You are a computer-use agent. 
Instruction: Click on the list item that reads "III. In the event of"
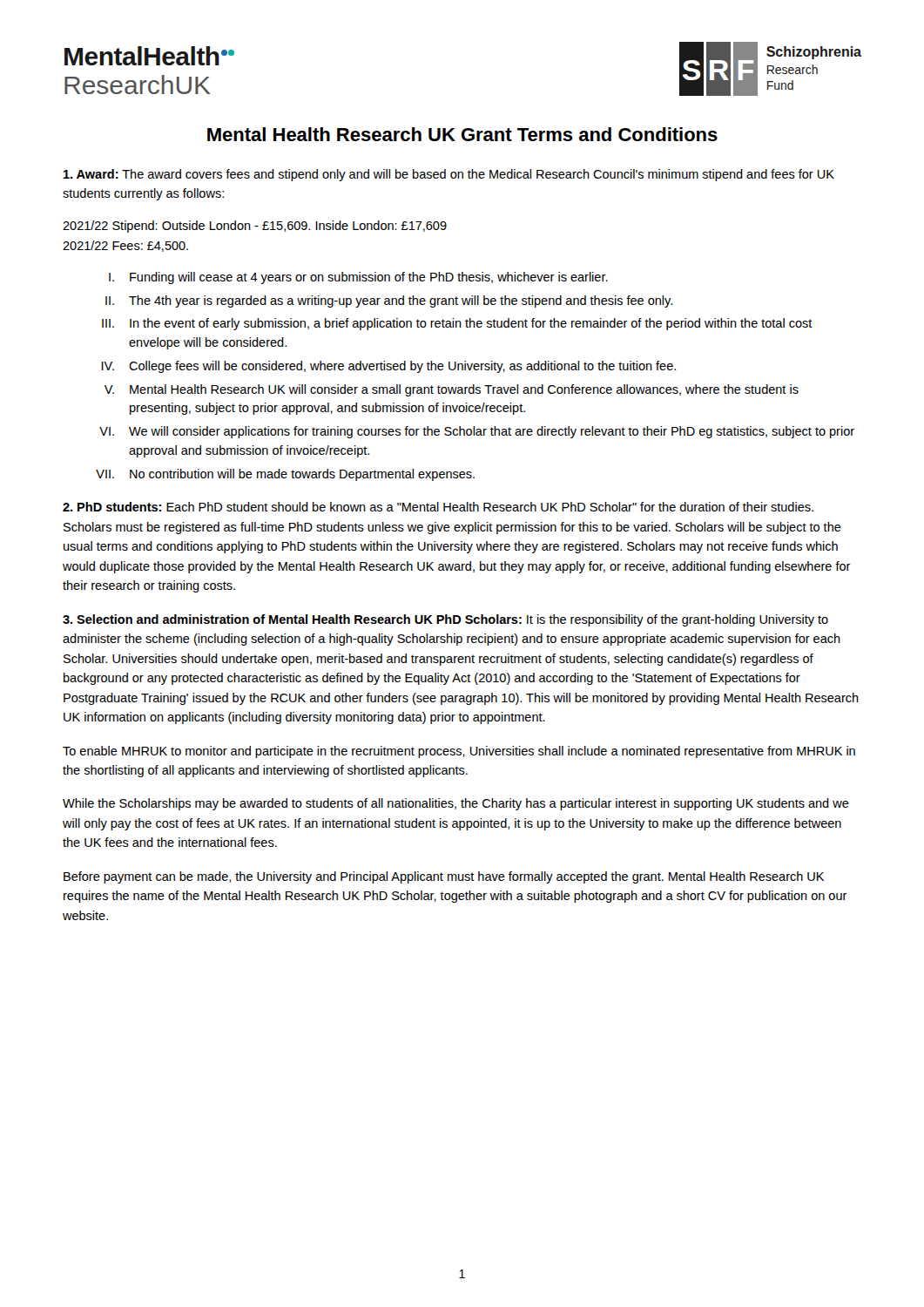[462, 334]
